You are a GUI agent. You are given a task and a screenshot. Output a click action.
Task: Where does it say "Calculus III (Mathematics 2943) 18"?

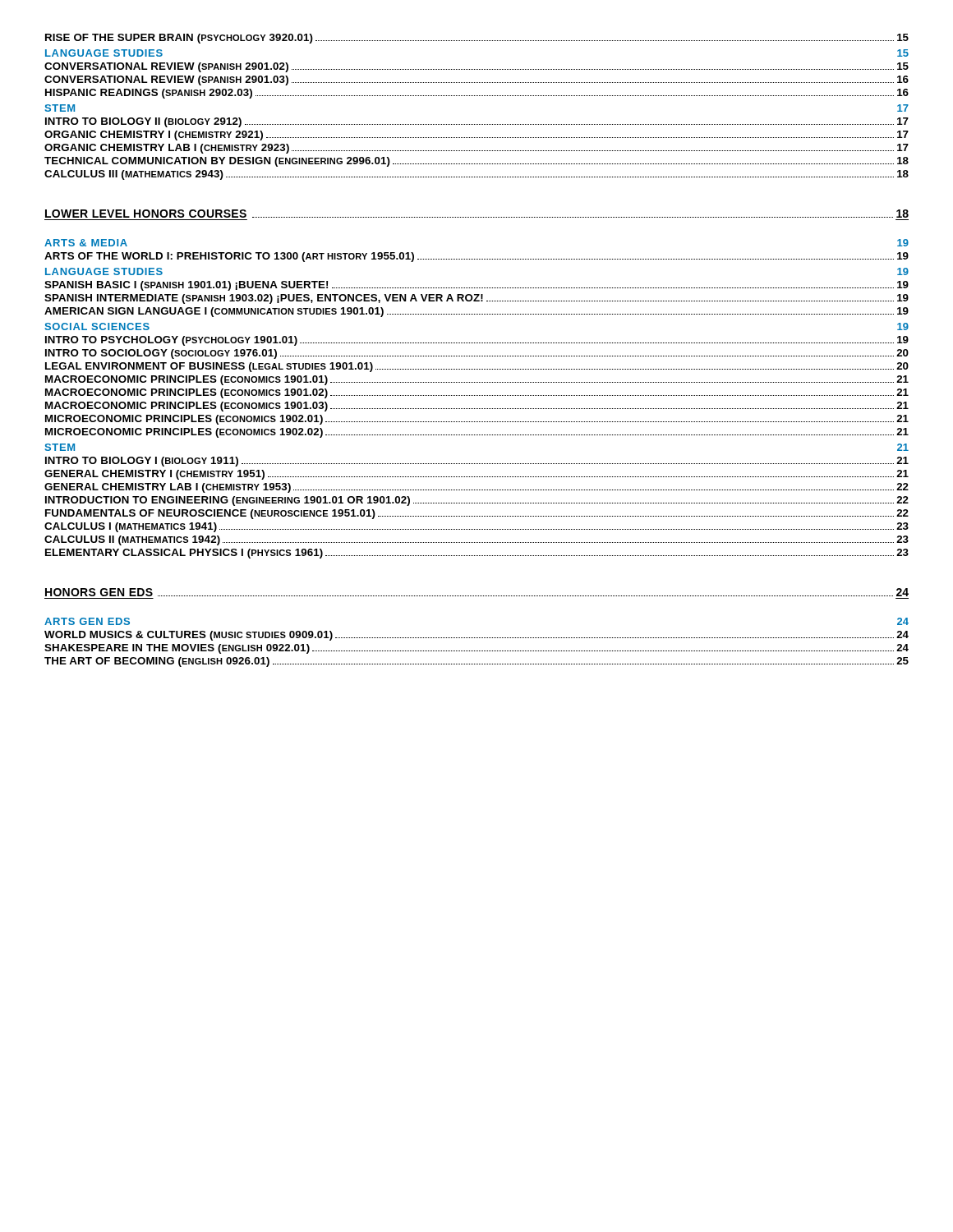point(476,174)
